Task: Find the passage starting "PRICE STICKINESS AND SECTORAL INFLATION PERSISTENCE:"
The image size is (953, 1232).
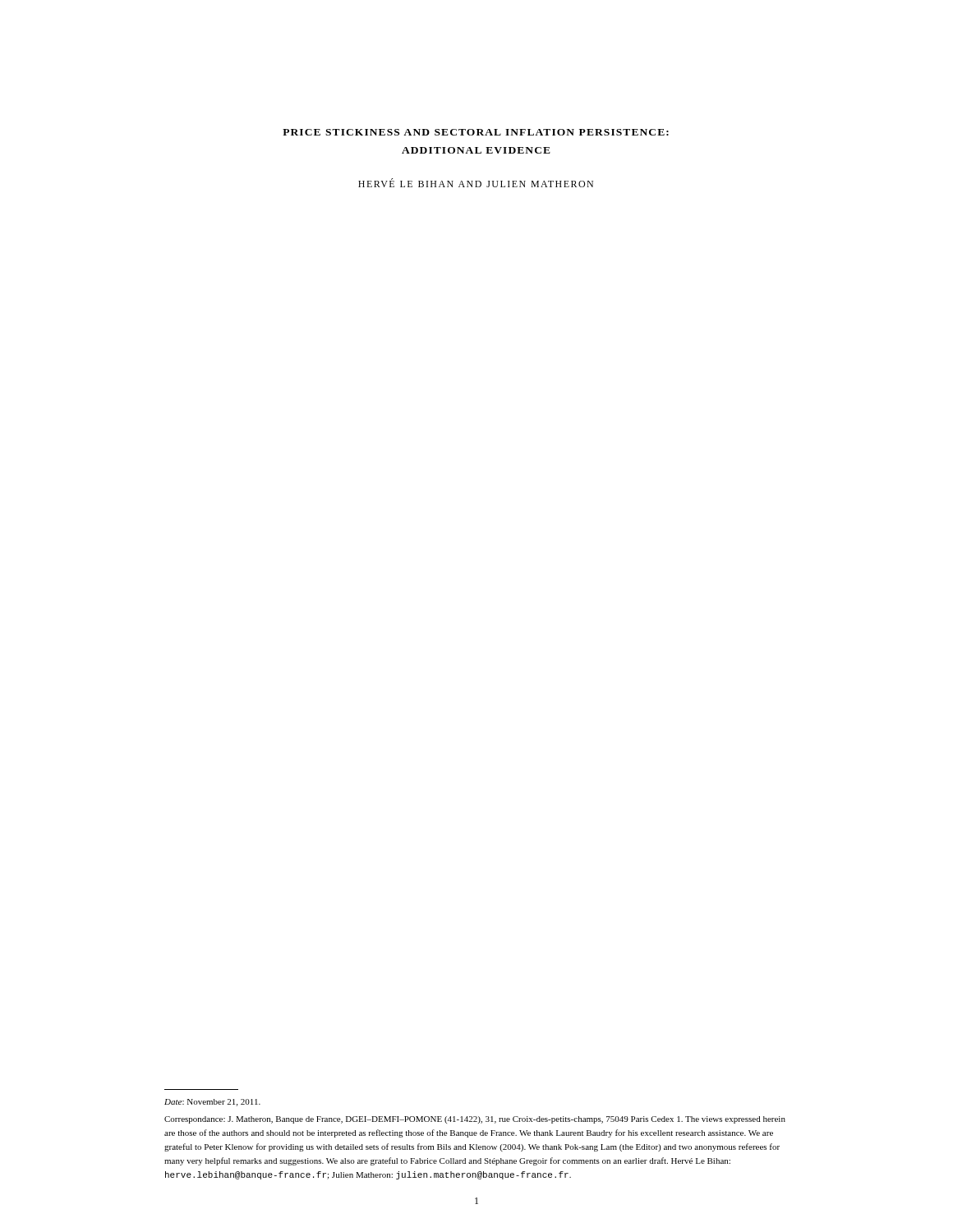Action: (476, 141)
